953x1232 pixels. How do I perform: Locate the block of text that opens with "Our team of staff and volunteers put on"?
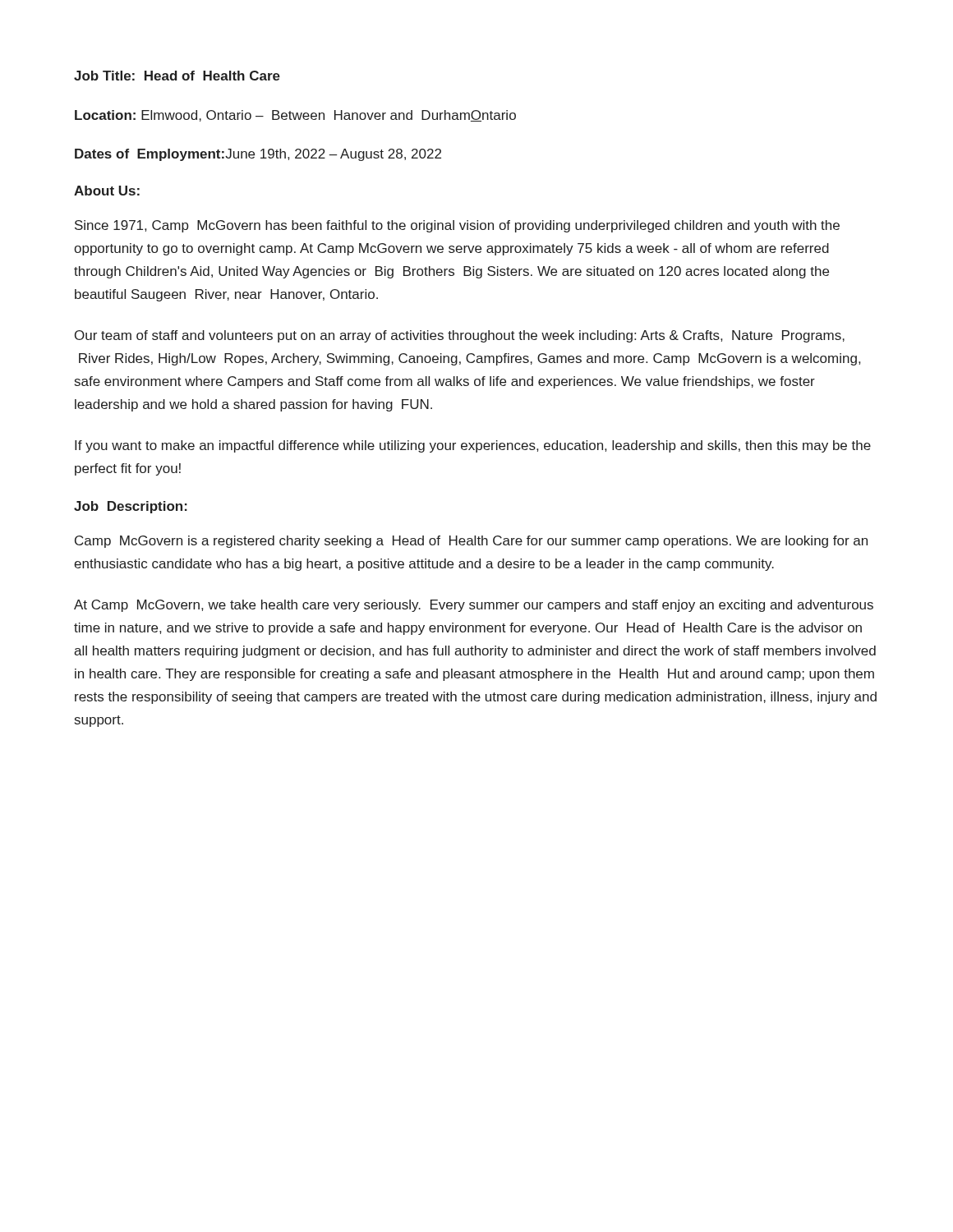pyautogui.click(x=468, y=370)
